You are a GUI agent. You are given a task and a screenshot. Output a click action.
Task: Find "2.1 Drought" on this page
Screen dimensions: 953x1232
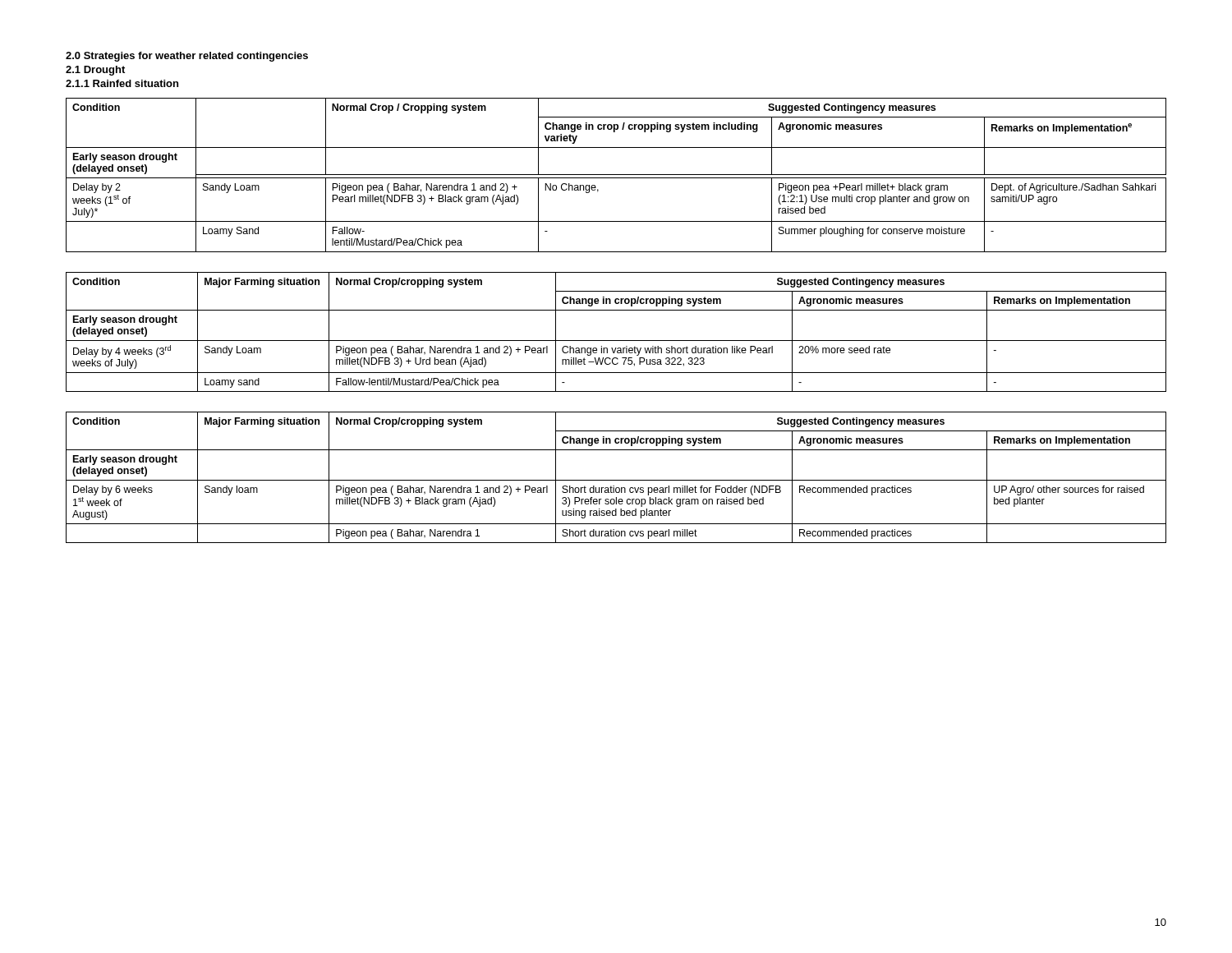[x=95, y=69]
